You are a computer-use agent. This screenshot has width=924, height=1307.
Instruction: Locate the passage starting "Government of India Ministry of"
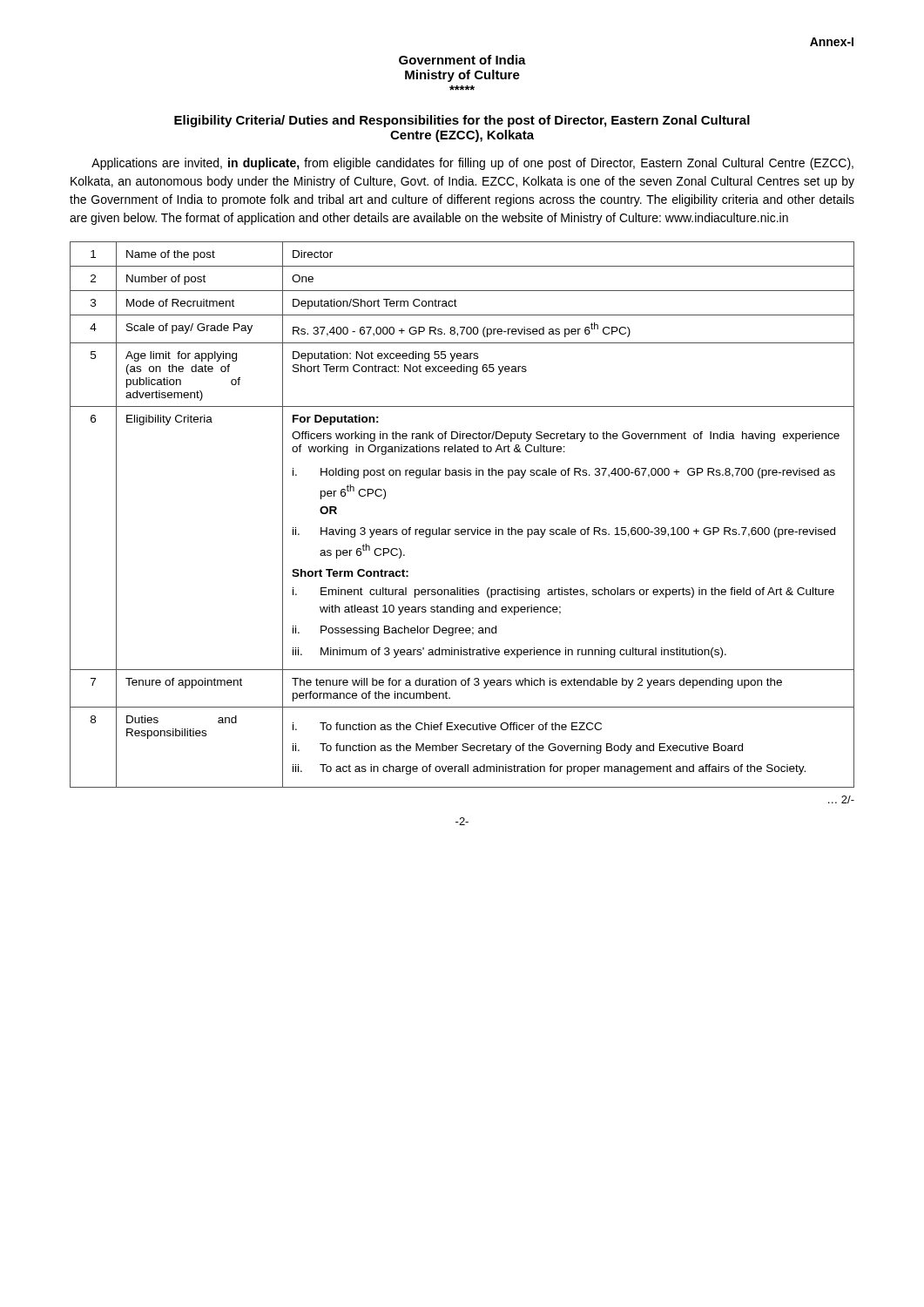click(x=462, y=74)
